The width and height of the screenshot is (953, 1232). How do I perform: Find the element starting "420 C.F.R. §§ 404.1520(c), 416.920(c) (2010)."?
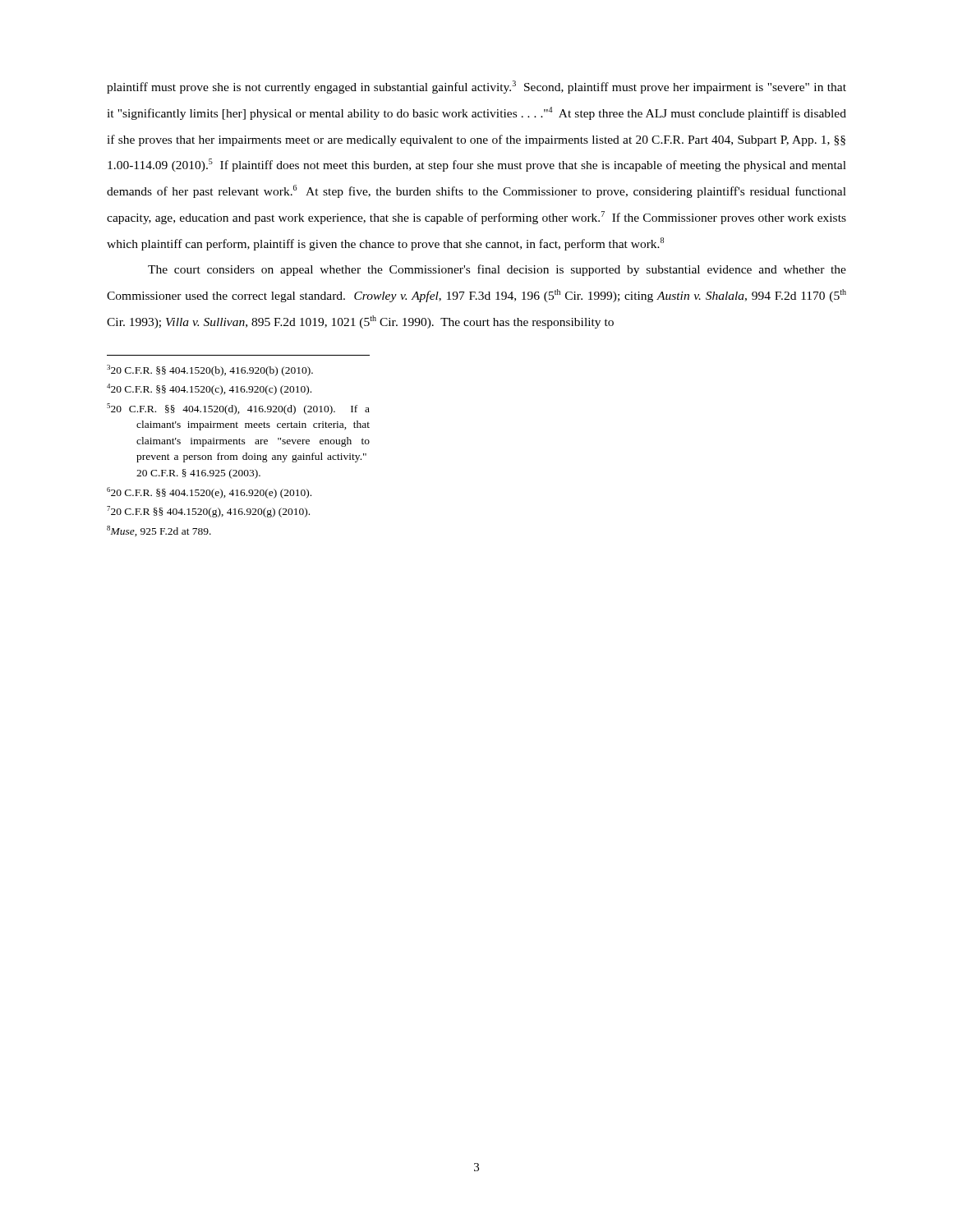click(210, 388)
